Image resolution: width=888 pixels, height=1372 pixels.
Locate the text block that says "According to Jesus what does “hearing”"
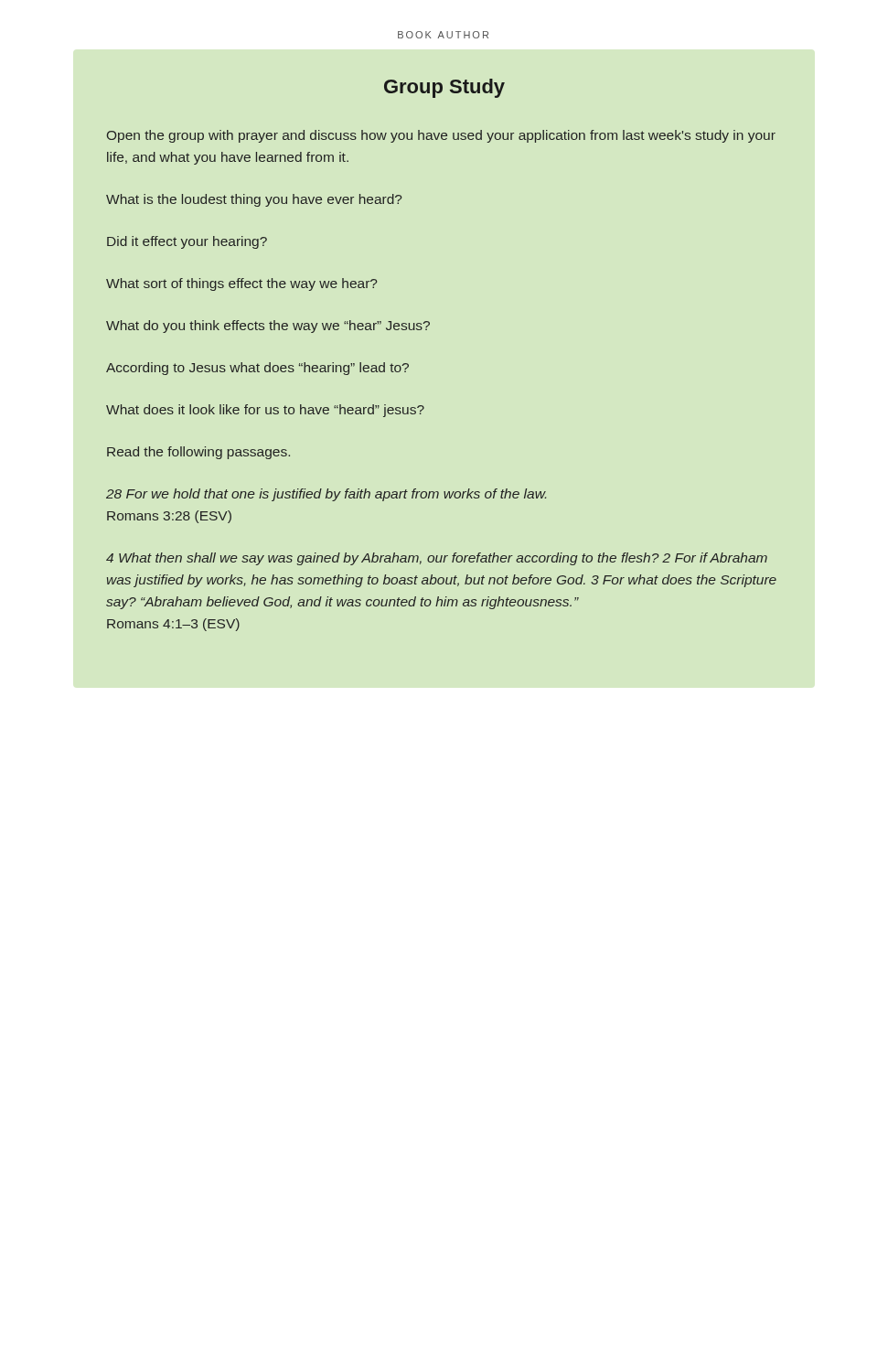click(258, 367)
